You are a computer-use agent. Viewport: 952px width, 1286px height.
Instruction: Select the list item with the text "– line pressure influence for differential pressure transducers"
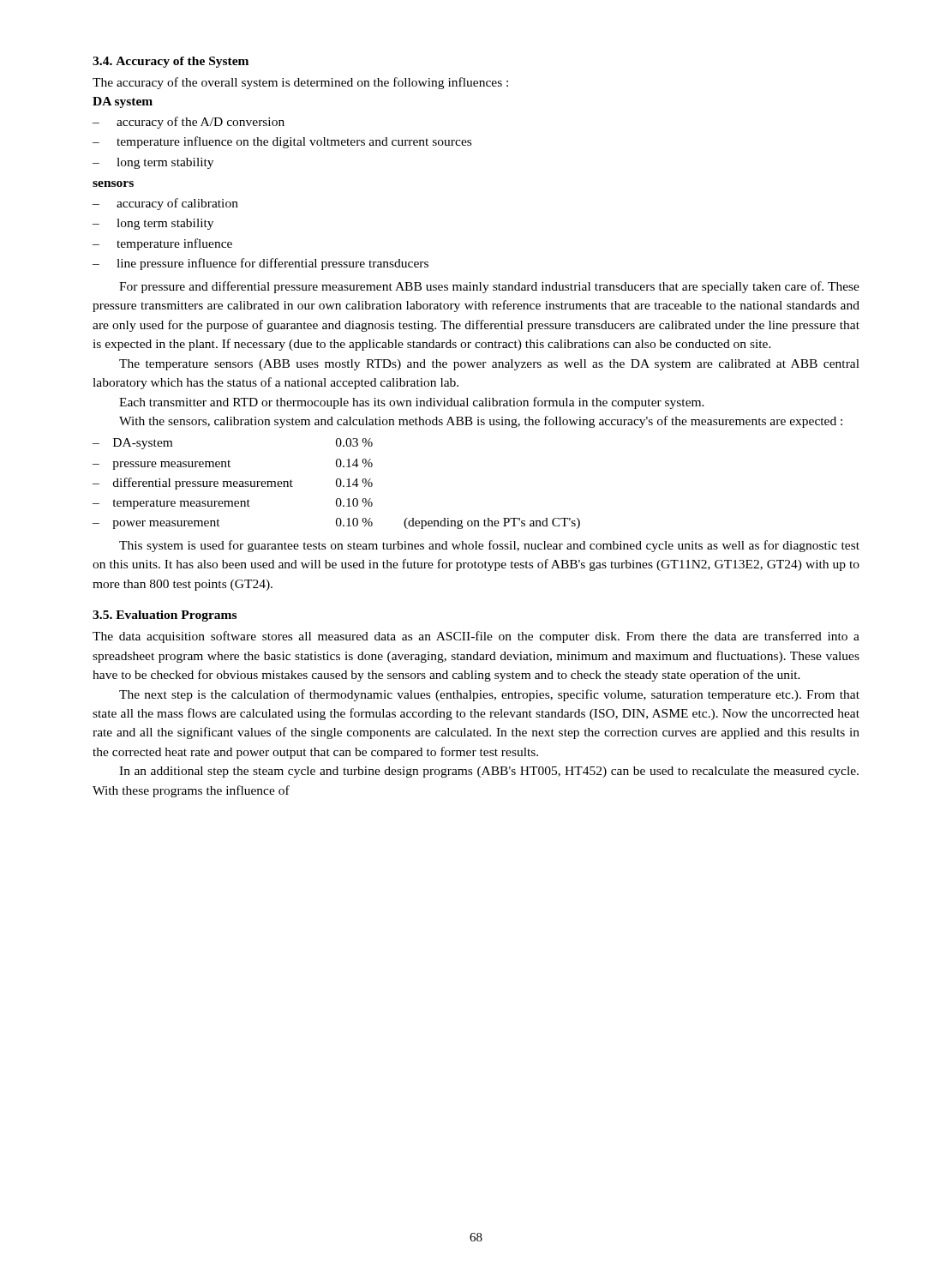click(261, 264)
